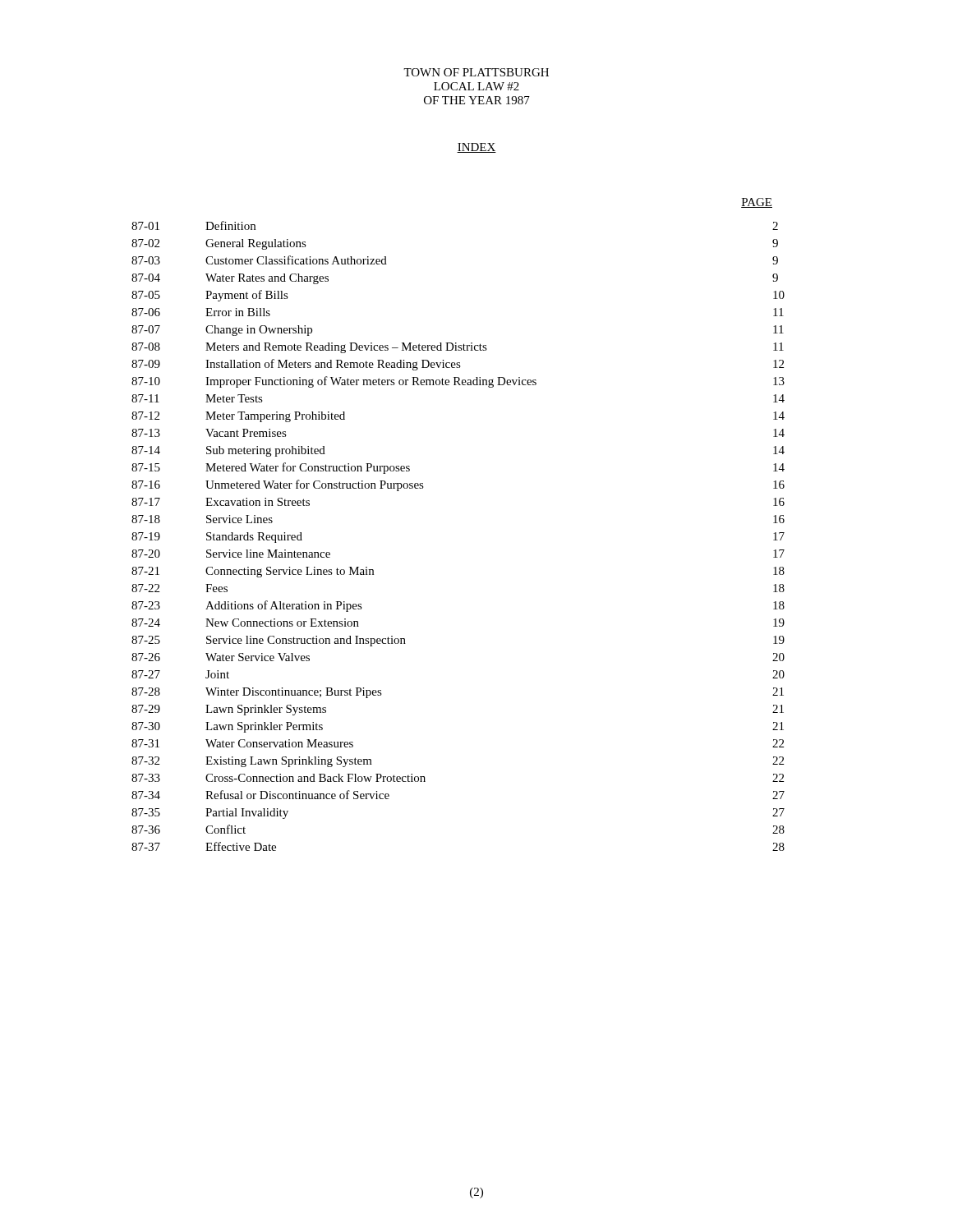Locate the table with the text "New Connections or Extension"

coord(476,537)
